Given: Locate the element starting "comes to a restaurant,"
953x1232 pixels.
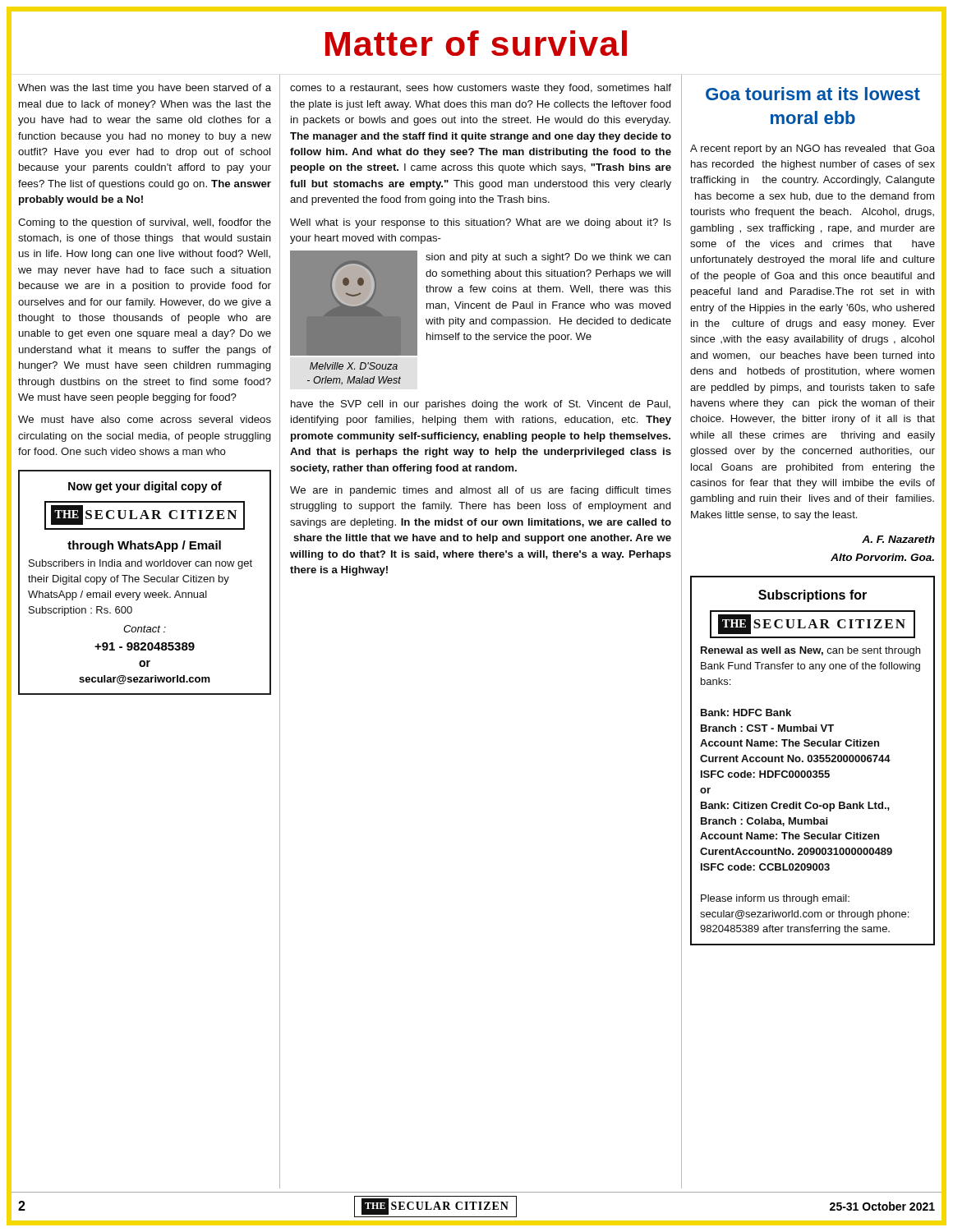Looking at the screenshot, I should click(481, 144).
